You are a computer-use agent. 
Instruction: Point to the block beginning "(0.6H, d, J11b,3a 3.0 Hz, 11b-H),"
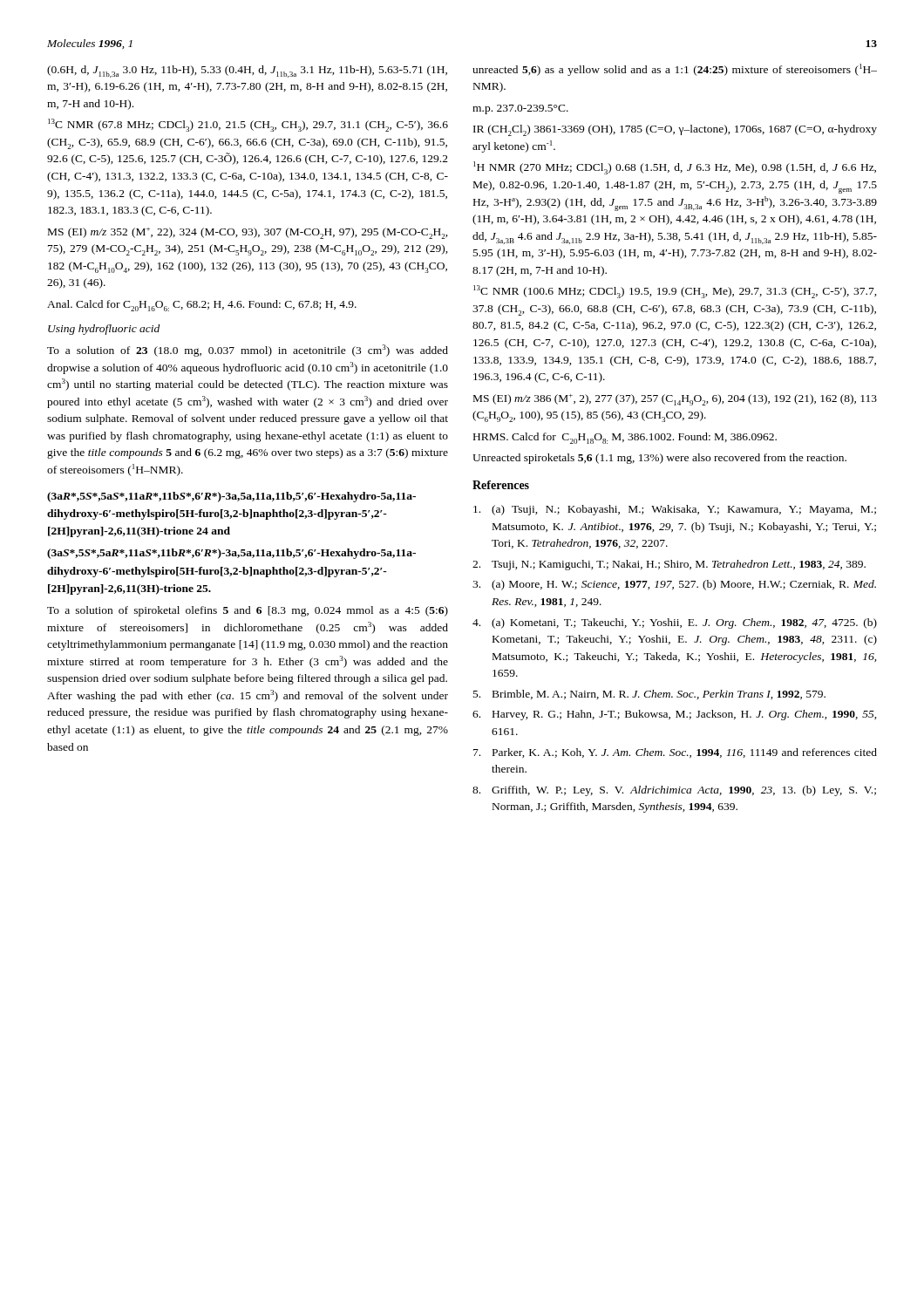point(248,86)
